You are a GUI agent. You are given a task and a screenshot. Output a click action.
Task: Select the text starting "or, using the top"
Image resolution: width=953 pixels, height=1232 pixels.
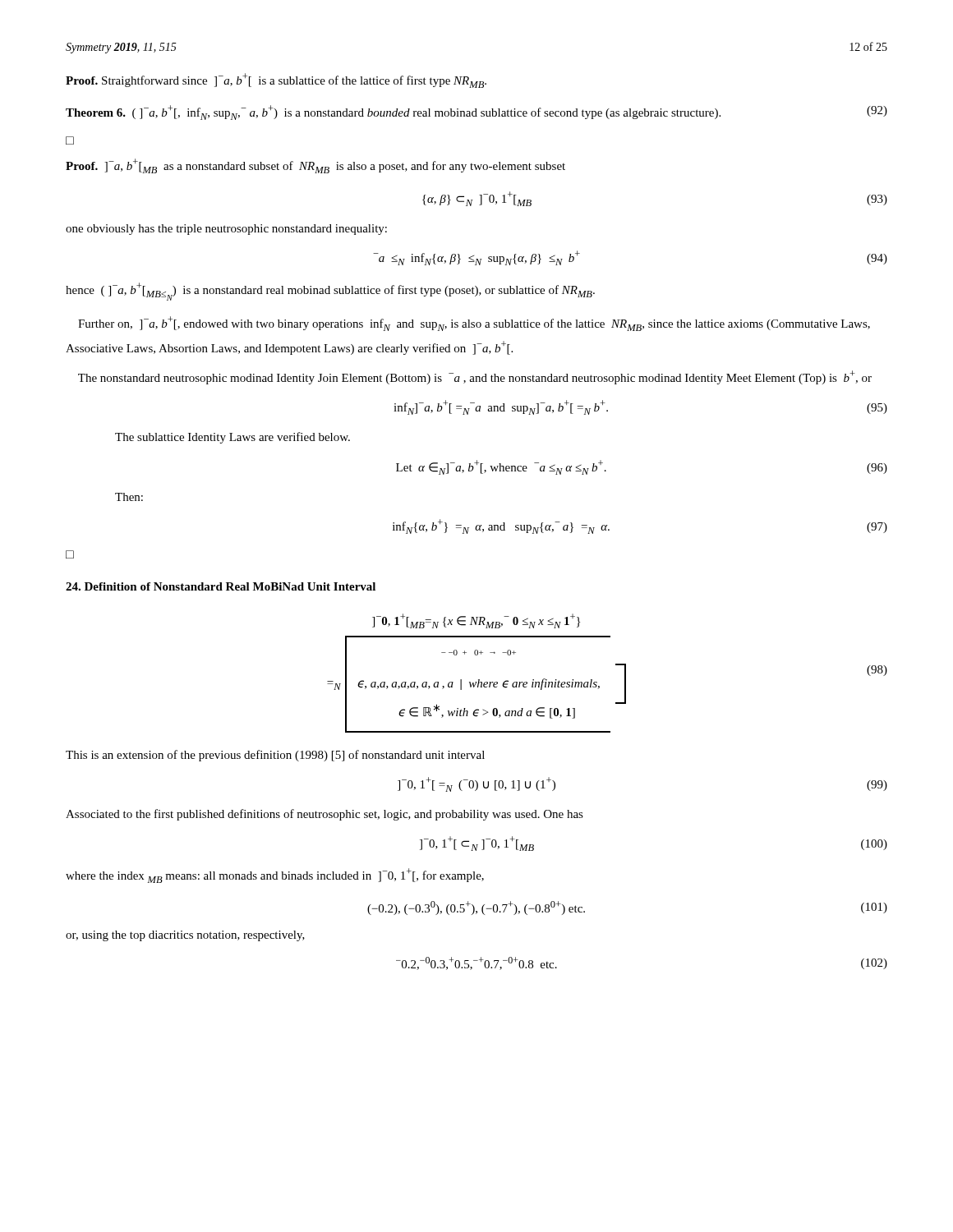(x=185, y=934)
